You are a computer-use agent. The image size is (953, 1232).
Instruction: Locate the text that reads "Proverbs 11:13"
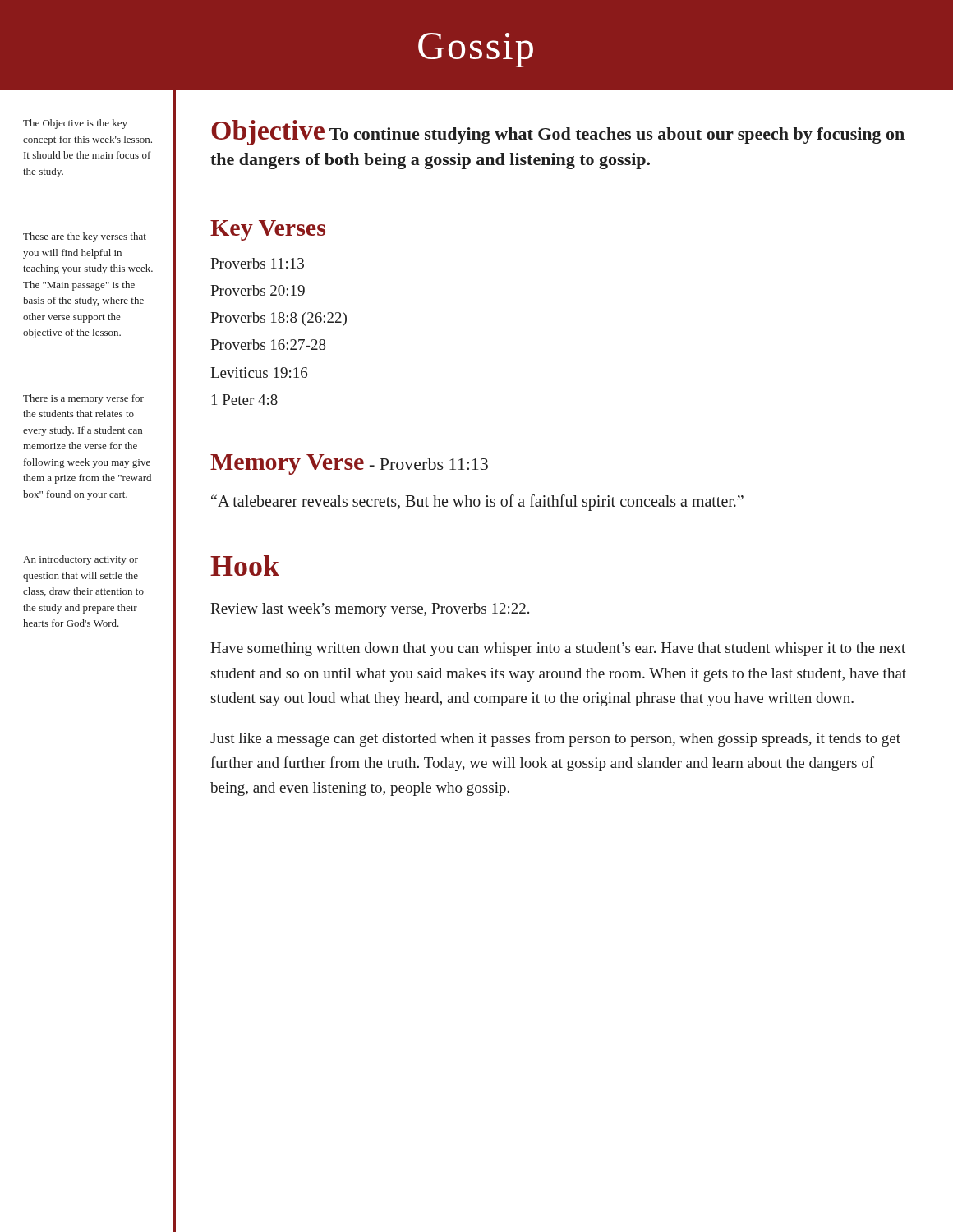426,464
